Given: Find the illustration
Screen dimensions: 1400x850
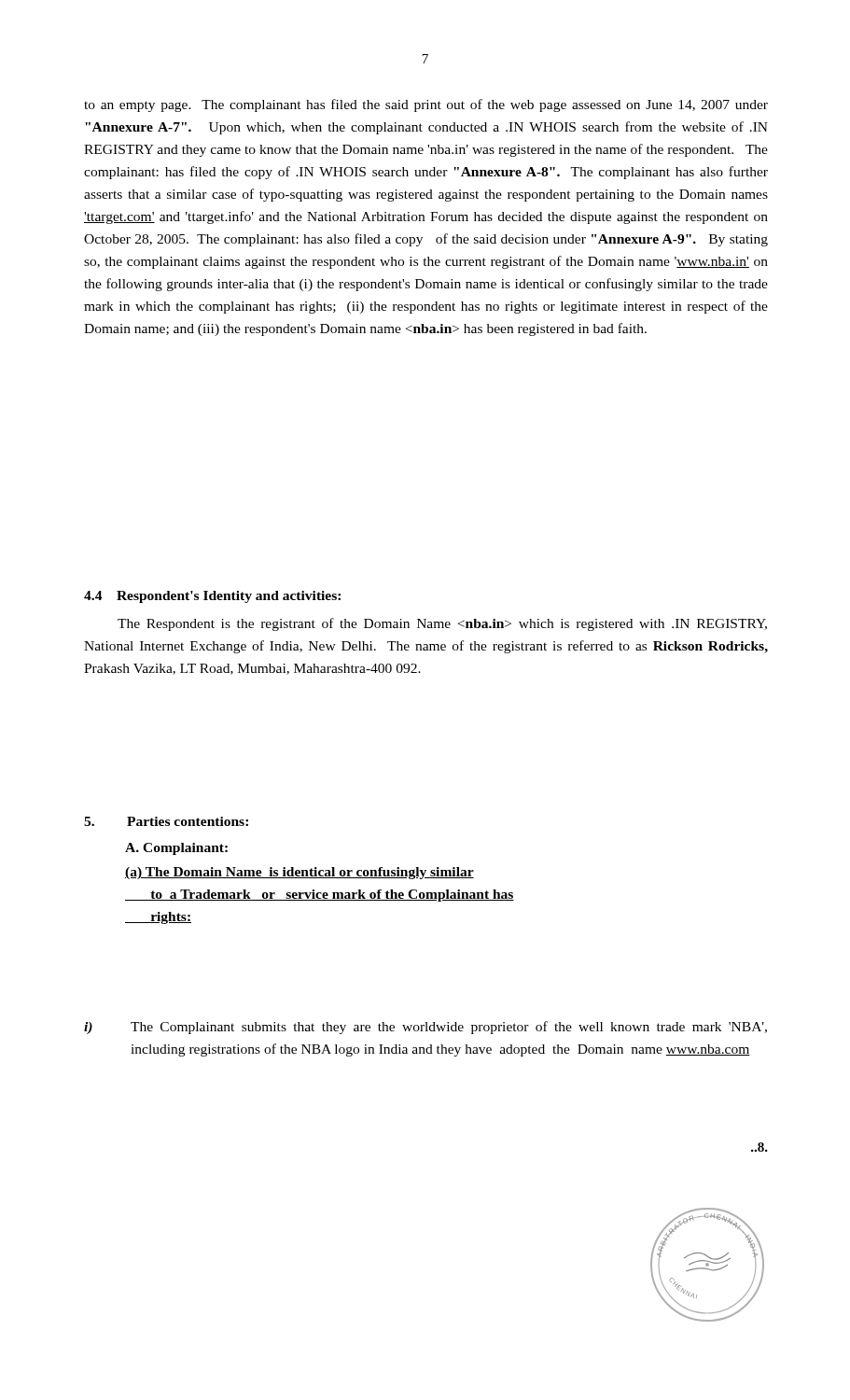Looking at the screenshot, I should click(707, 1265).
